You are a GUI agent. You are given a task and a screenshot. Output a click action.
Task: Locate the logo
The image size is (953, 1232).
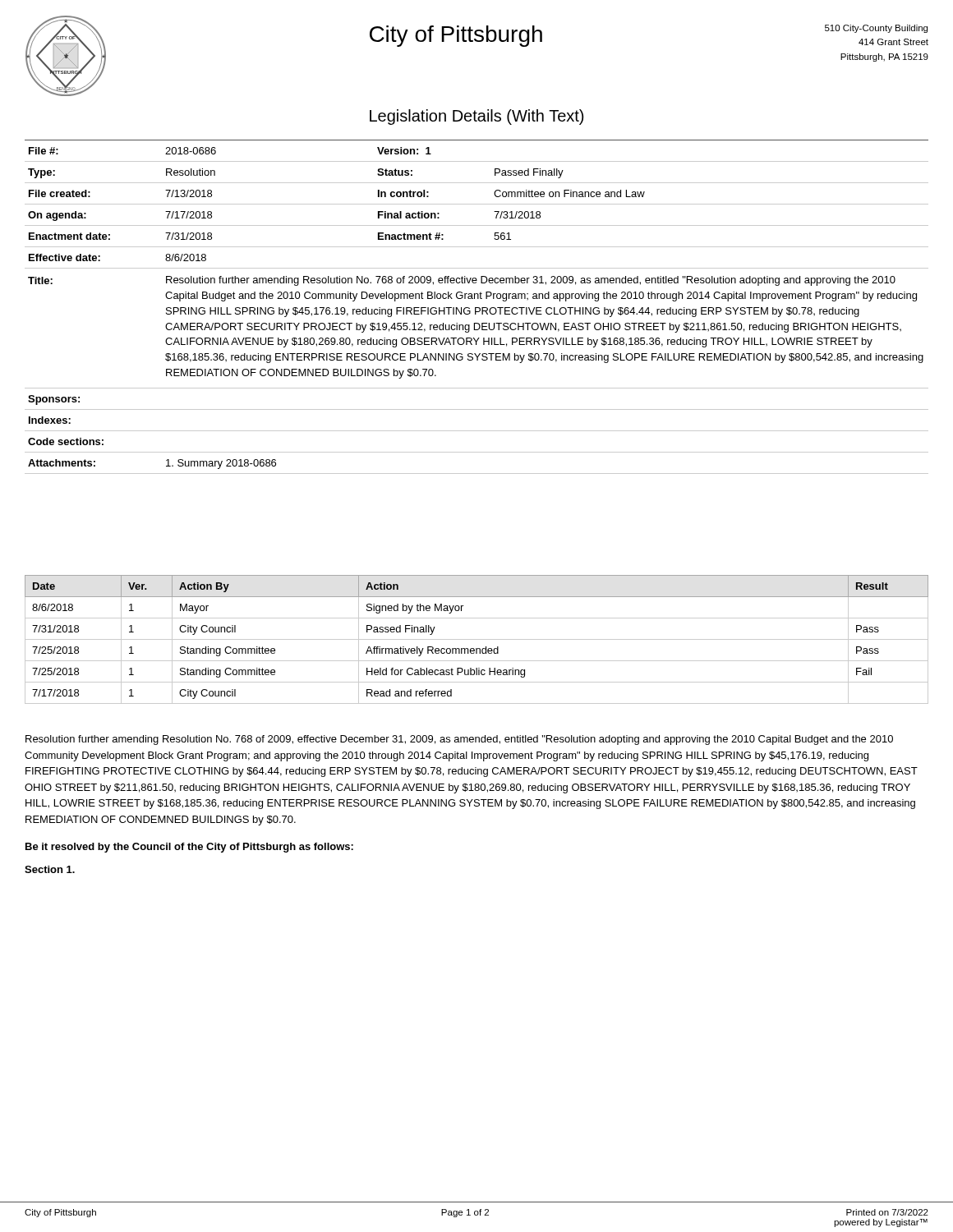click(x=70, y=57)
